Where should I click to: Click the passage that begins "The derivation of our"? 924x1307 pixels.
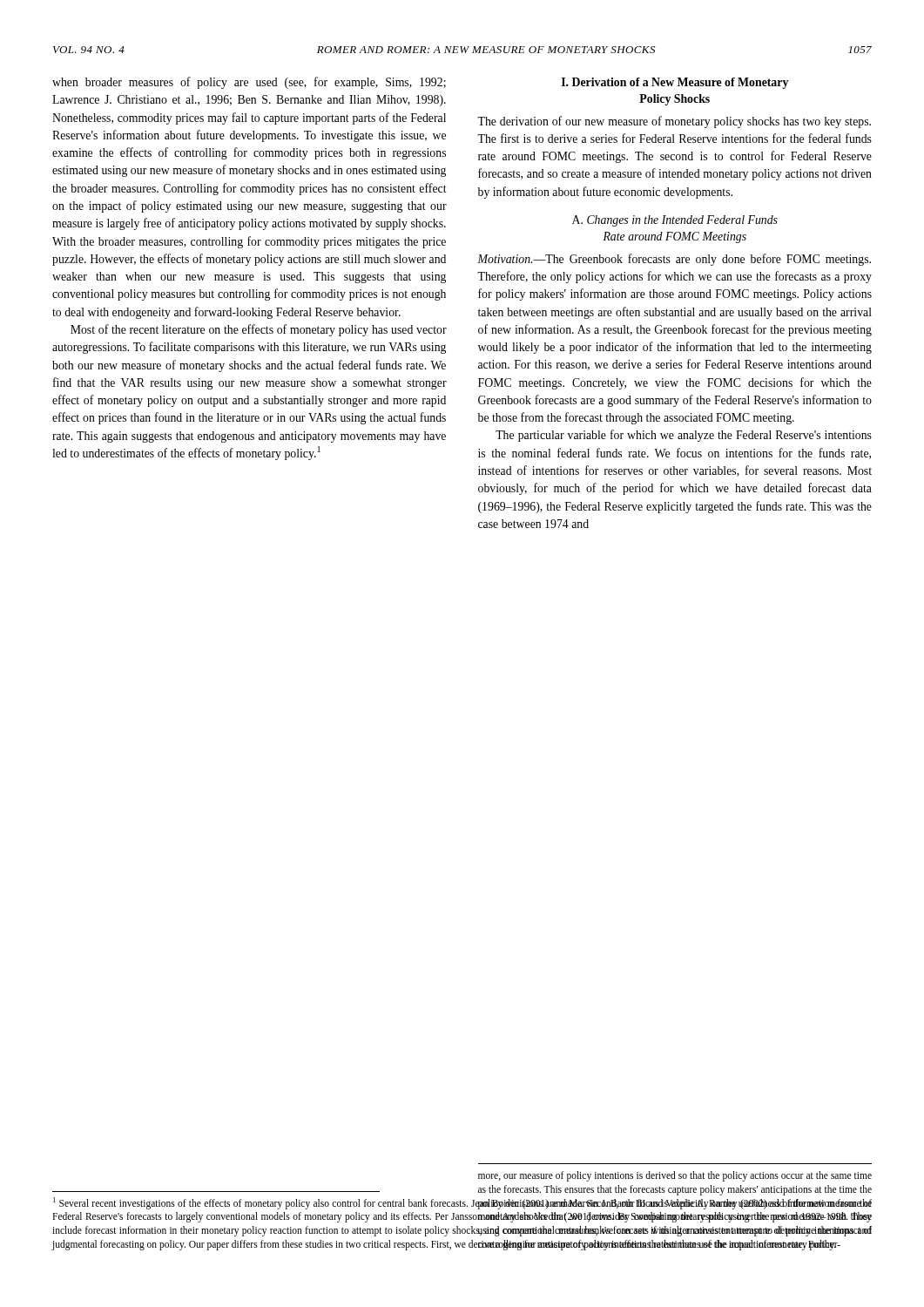[x=675, y=157]
